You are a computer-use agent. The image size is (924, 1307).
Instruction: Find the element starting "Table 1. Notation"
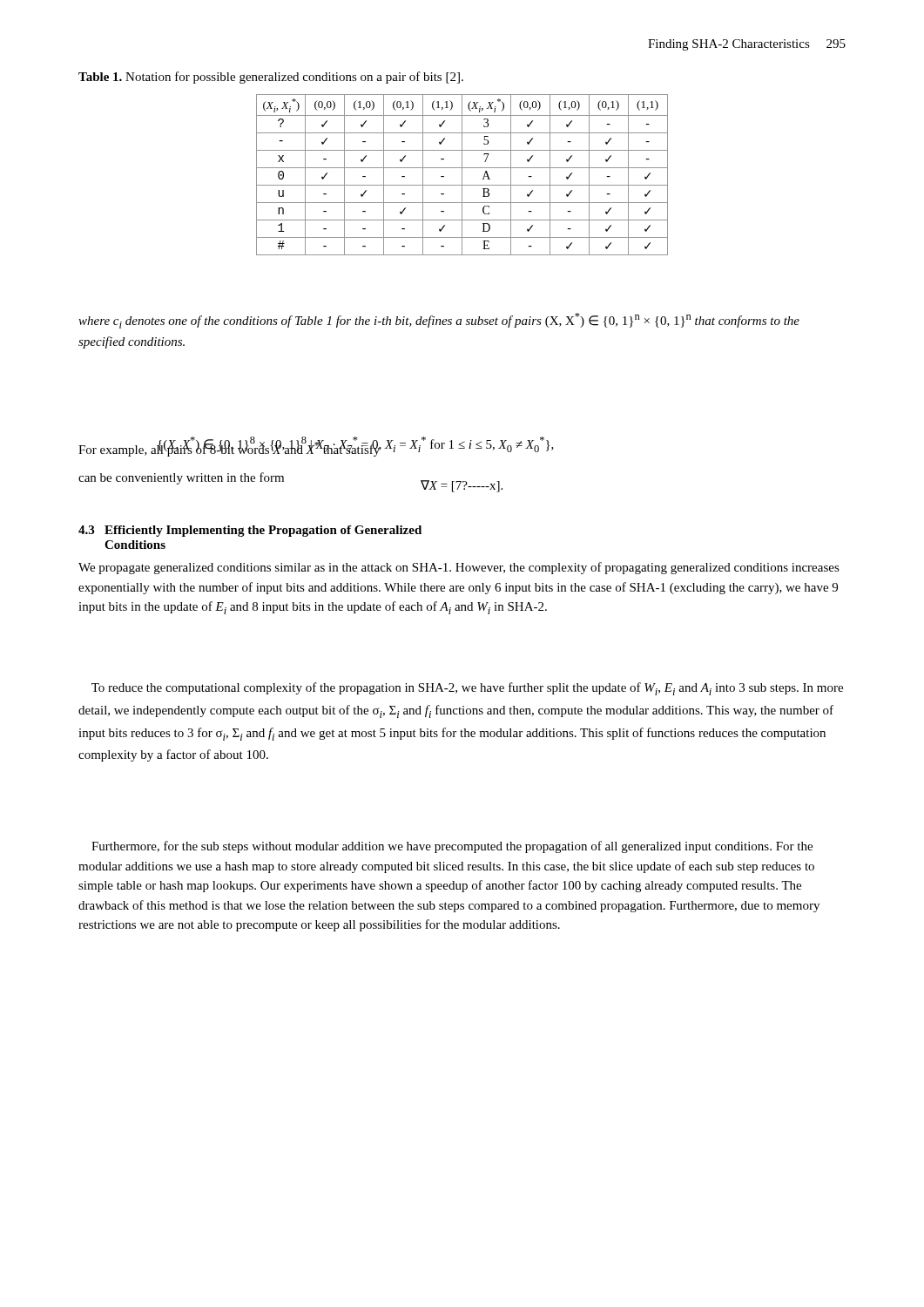tap(271, 77)
